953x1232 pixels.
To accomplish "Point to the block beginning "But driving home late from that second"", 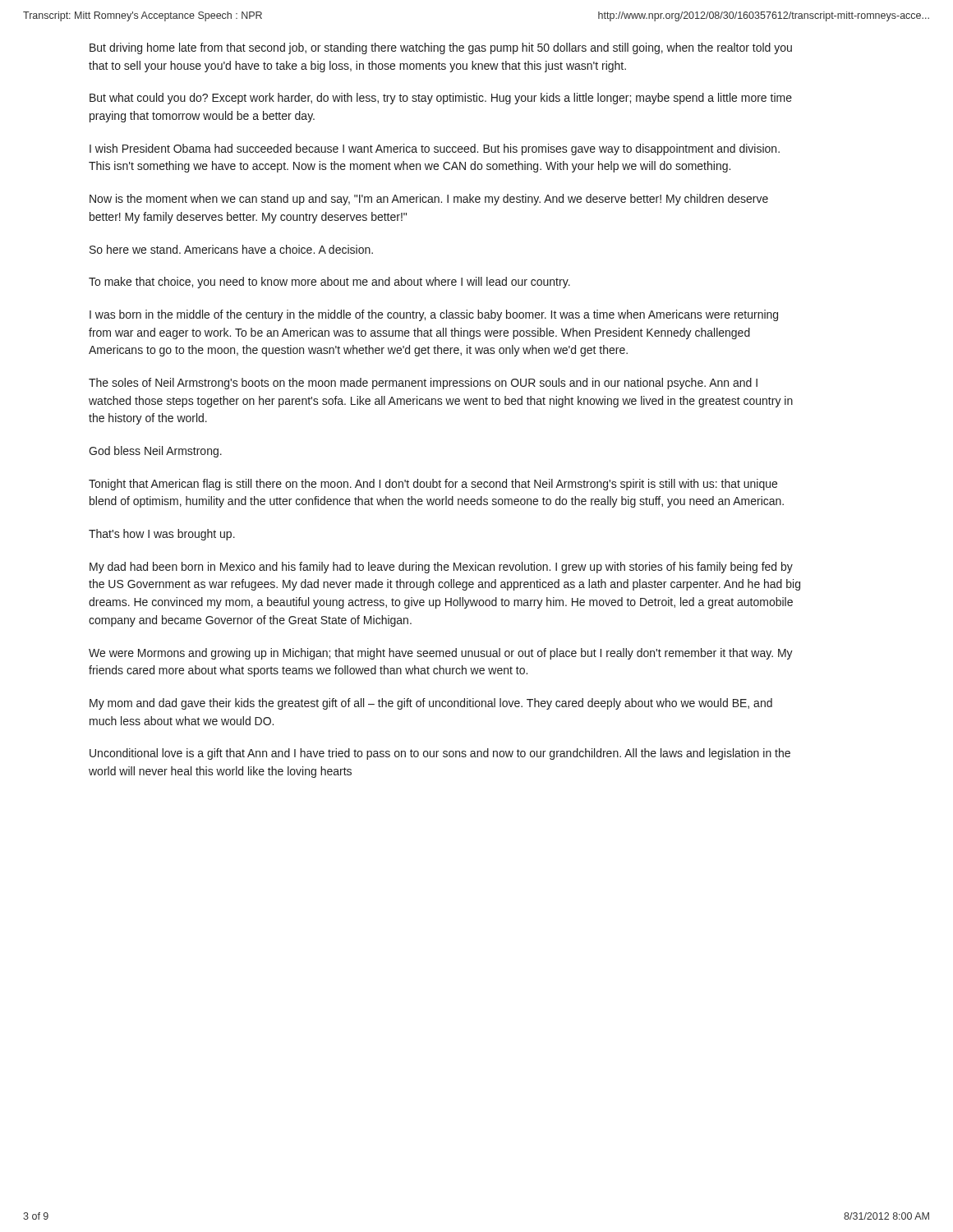I will coord(441,57).
